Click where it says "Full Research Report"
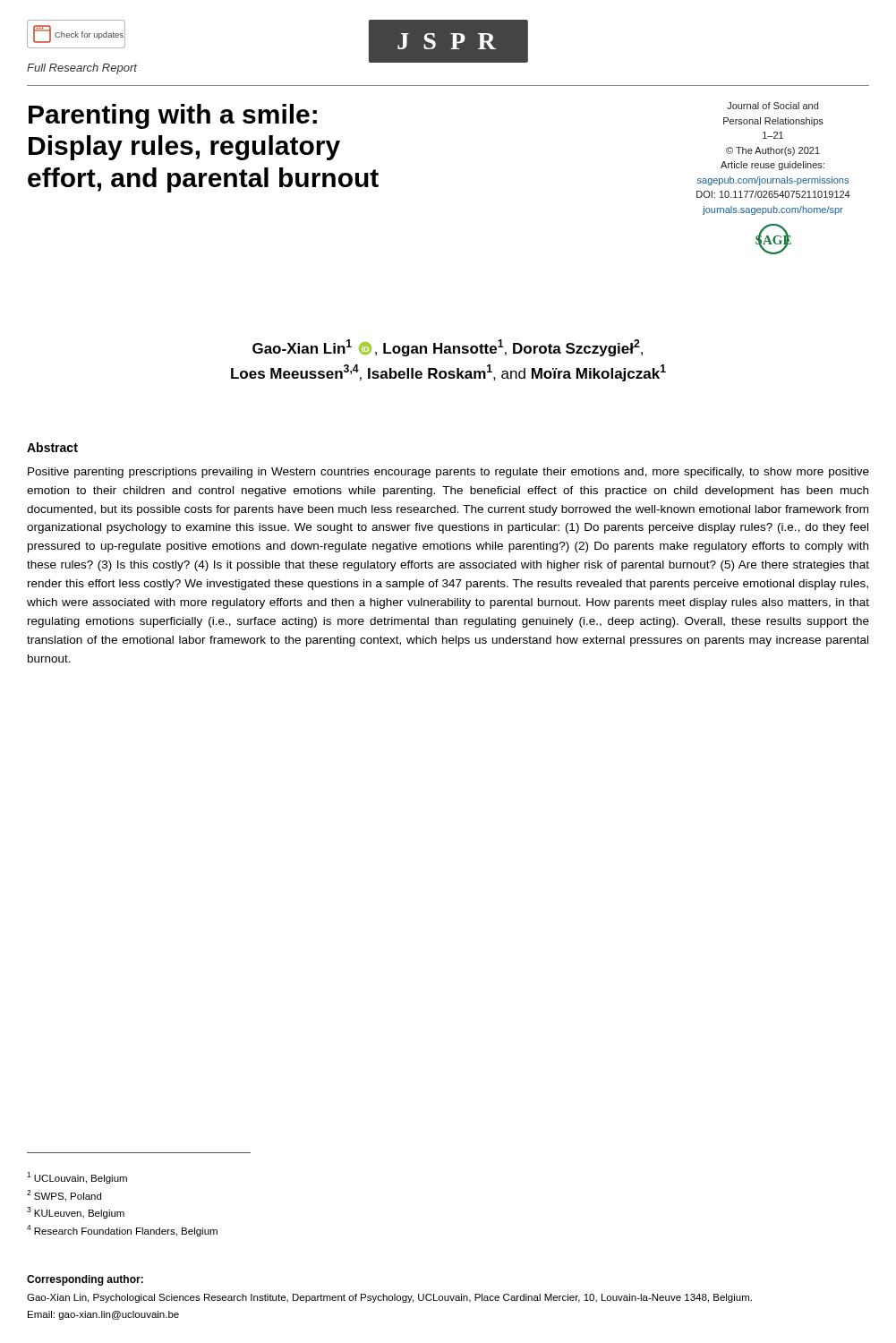 82,68
